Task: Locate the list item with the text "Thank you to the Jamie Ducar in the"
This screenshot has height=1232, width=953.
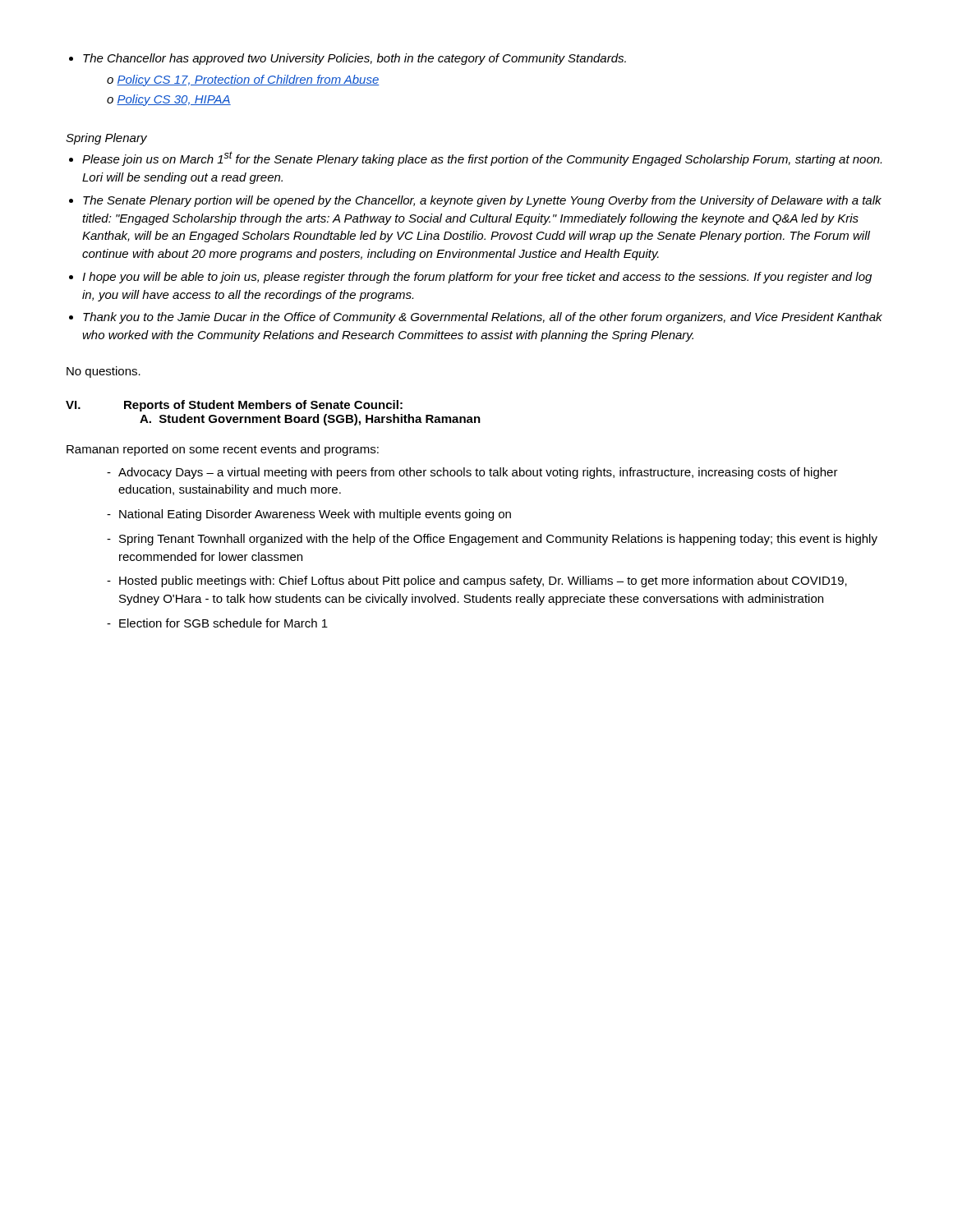Action: [x=485, y=326]
